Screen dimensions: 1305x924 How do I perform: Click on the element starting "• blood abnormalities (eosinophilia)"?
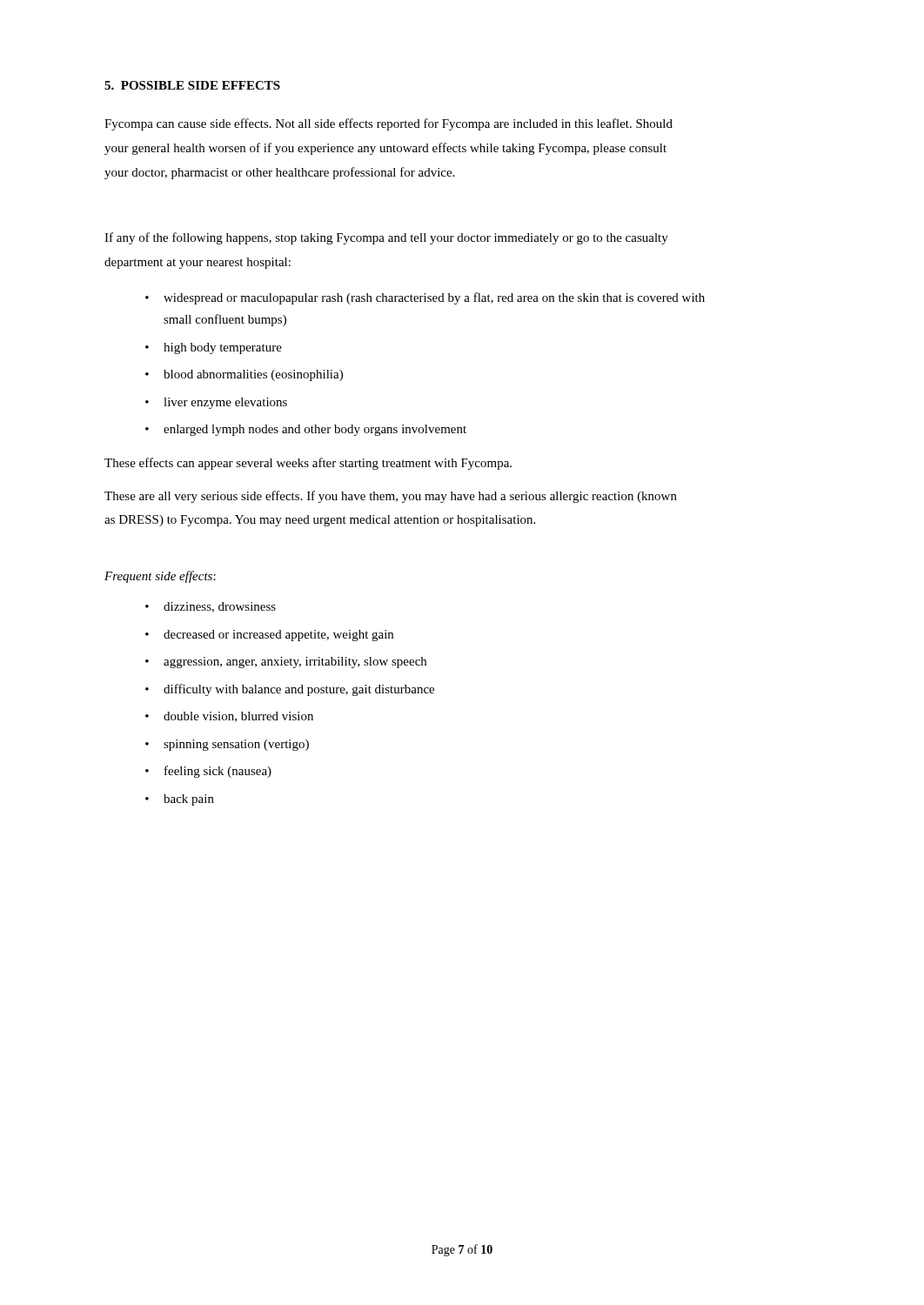[x=244, y=375]
